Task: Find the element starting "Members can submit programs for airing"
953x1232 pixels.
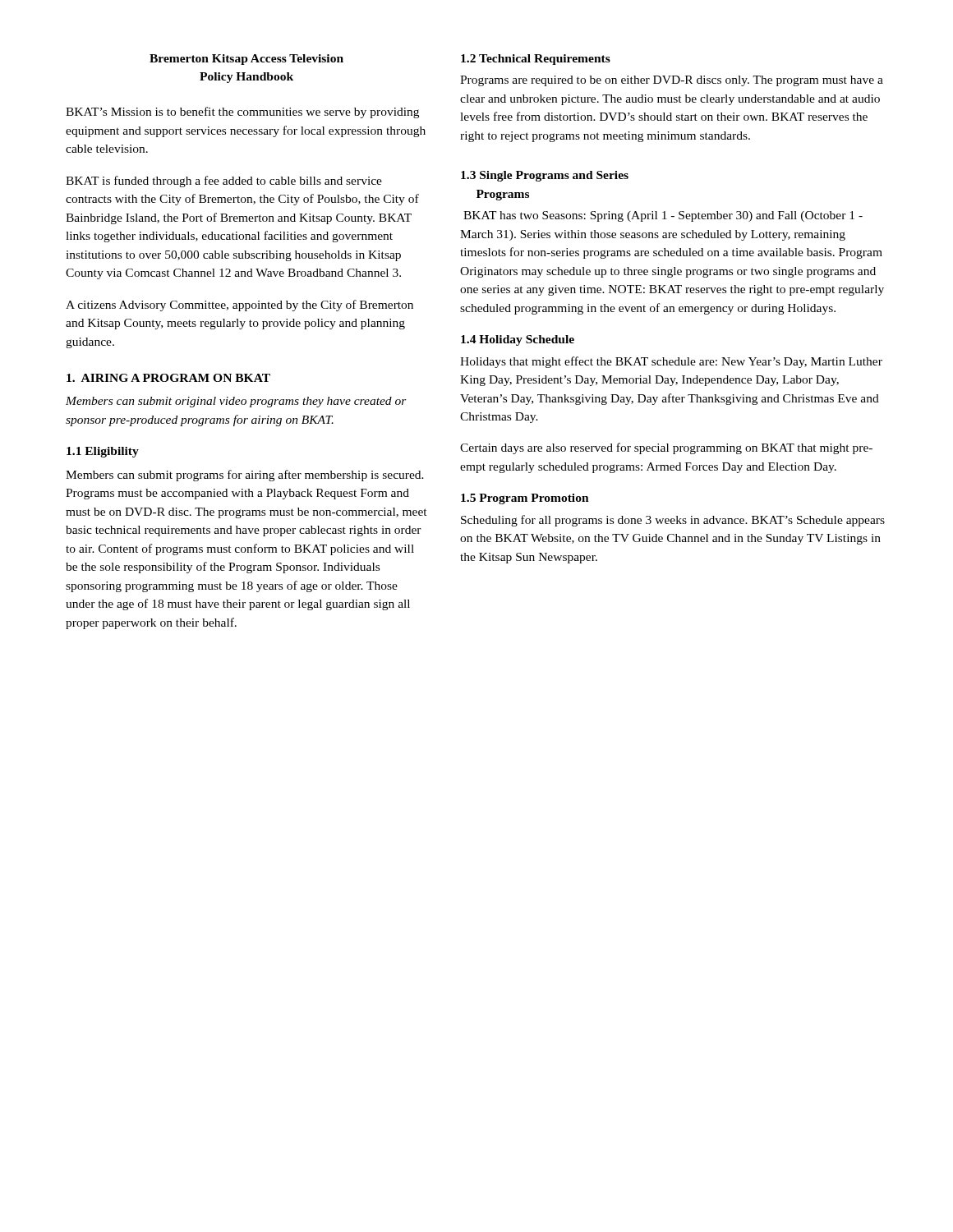Action: [246, 548]
